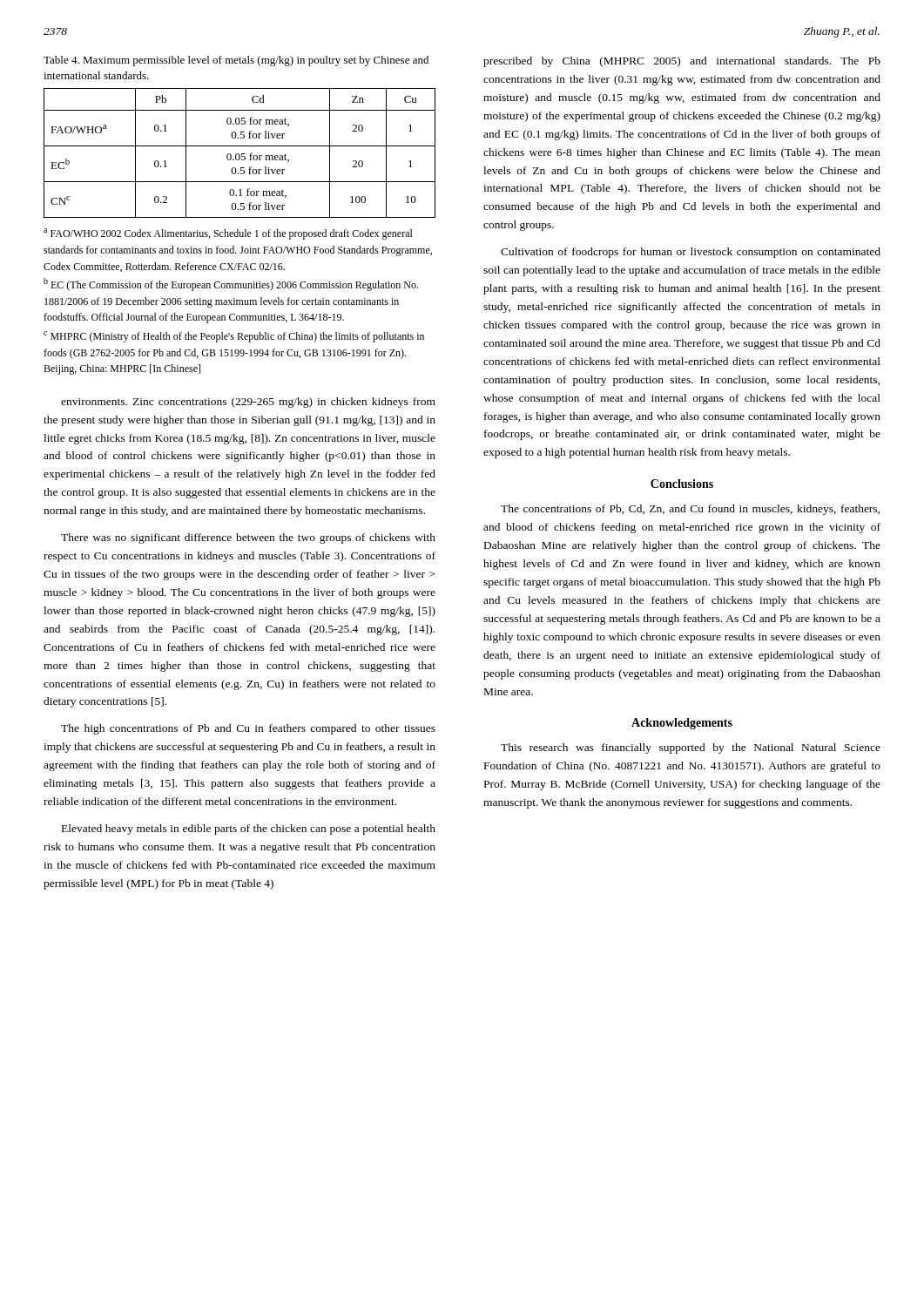Point to the block starting "Cultivation of foodcrops for human or"
Viewport: 924px width, 1307px height.
tap(682, 352)
